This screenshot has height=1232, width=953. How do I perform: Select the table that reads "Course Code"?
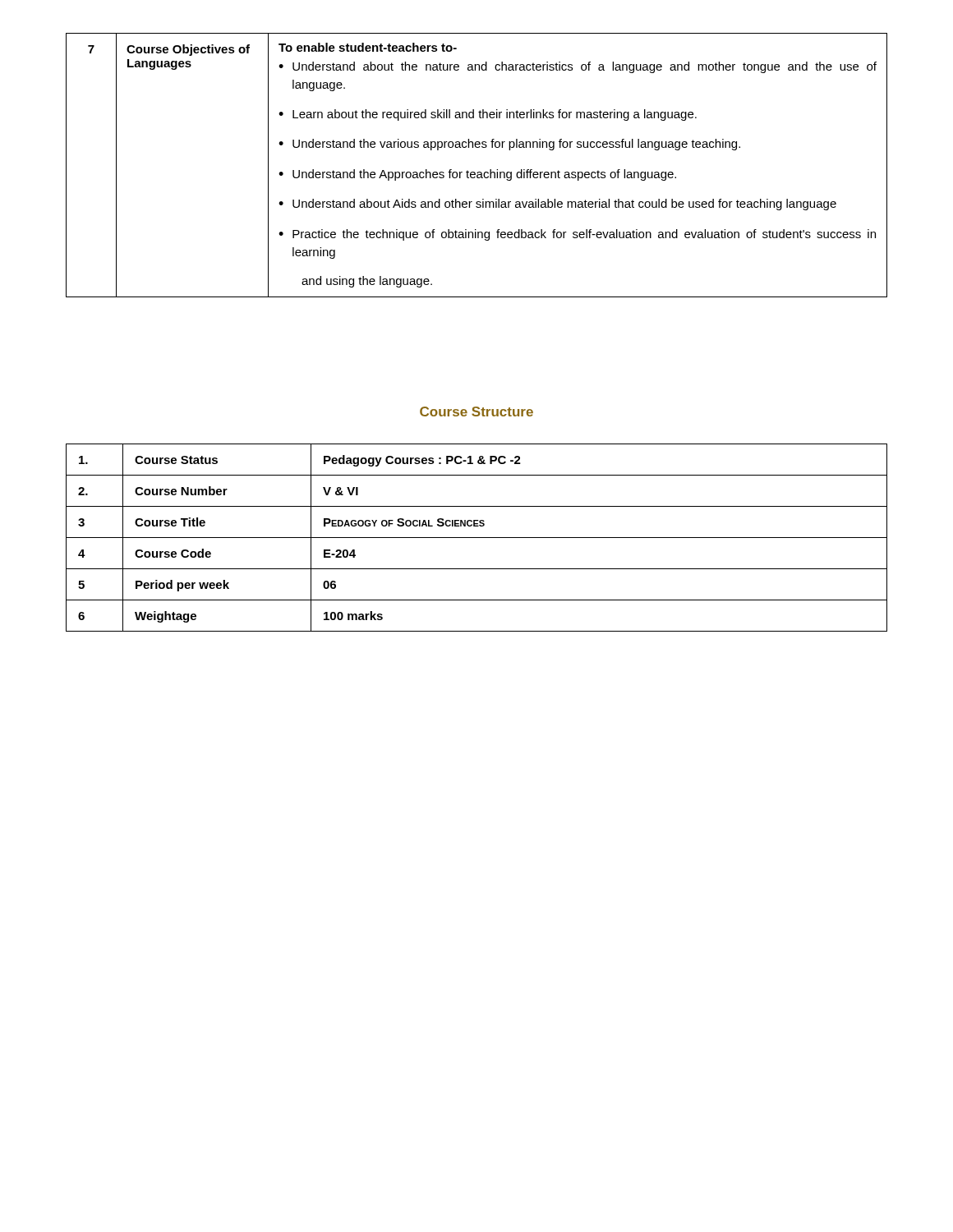point(476,538)
